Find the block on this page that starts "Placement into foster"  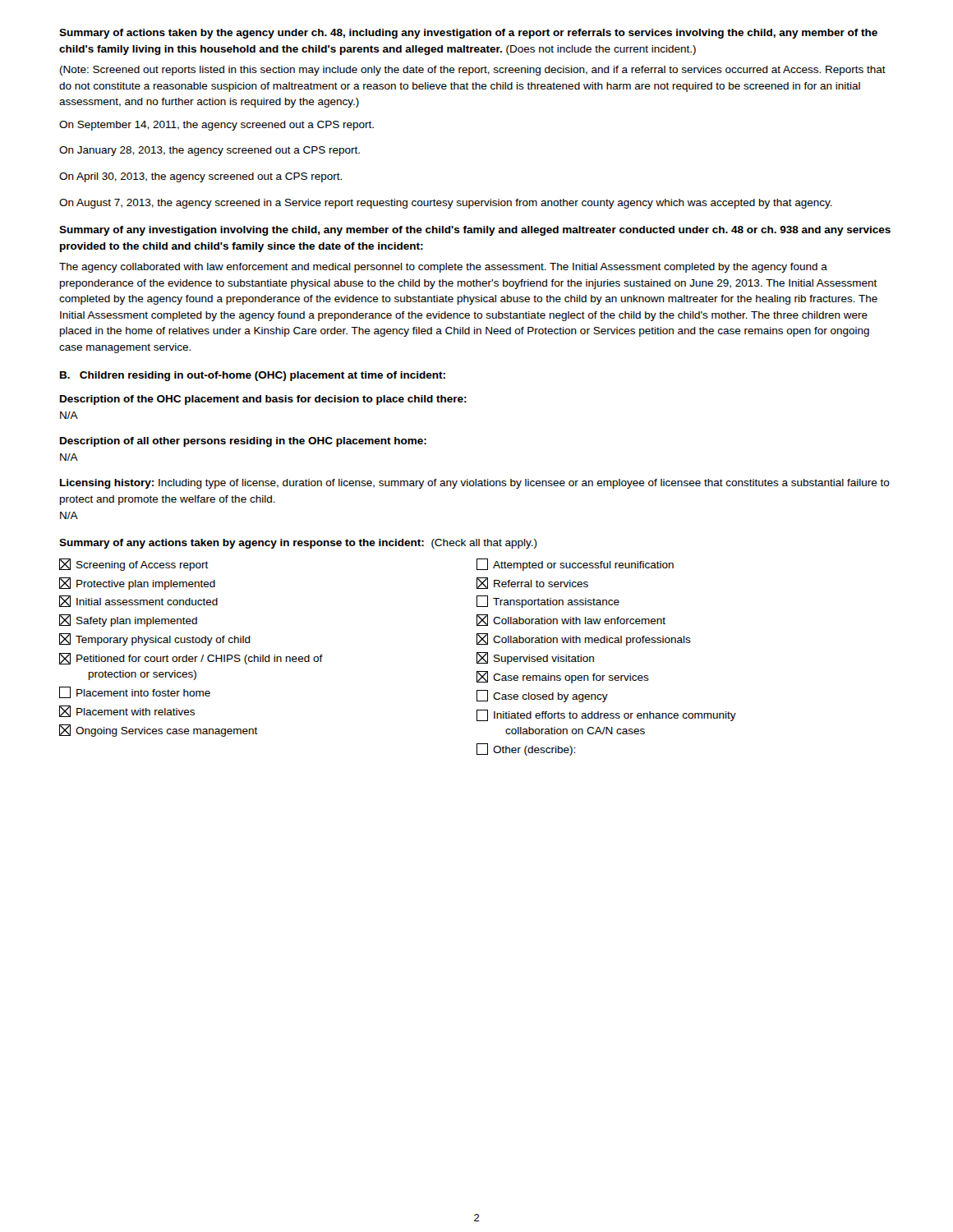(135, 692)
